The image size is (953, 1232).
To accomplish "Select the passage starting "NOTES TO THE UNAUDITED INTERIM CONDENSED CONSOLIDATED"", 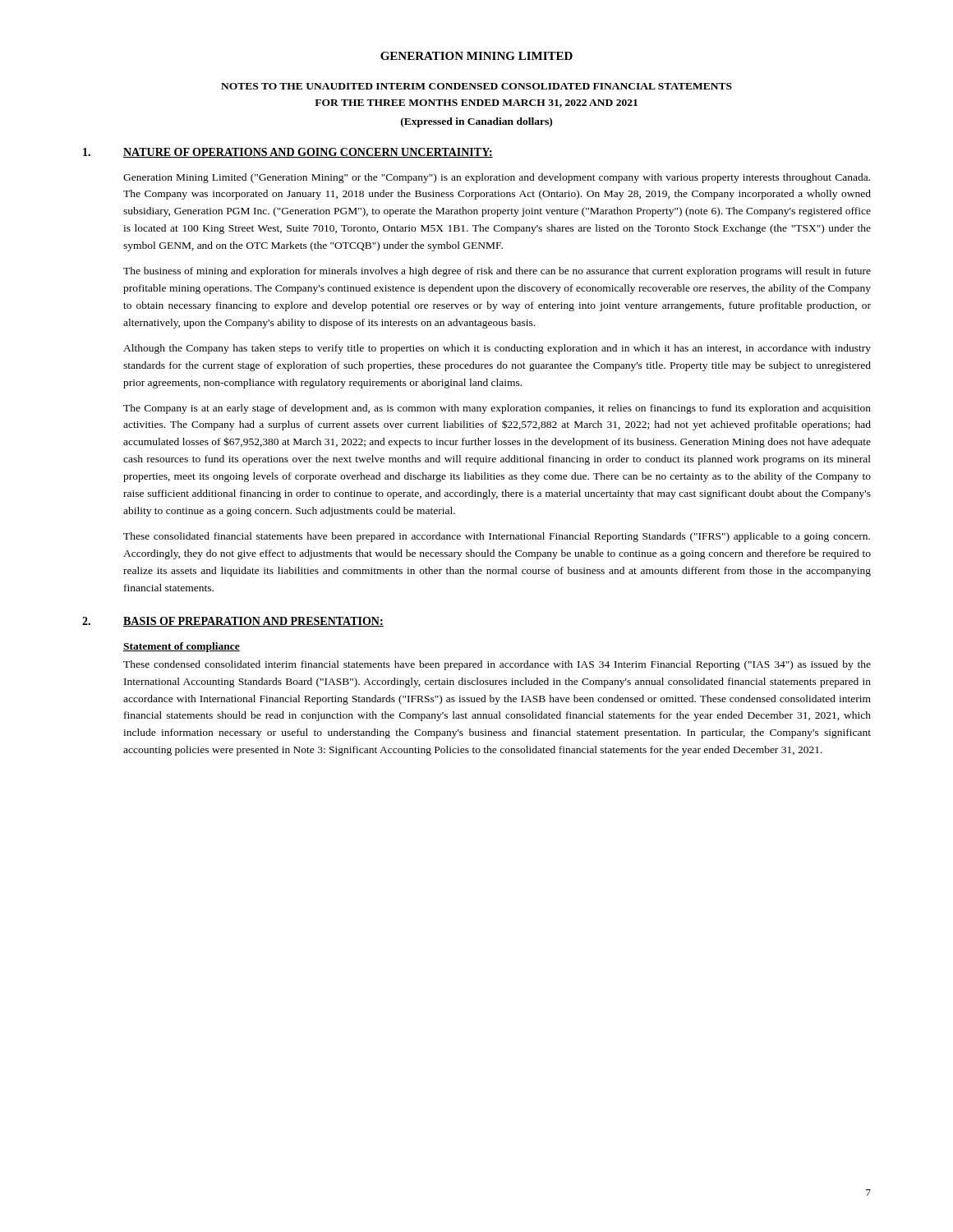I will click(x=476, y=94).
